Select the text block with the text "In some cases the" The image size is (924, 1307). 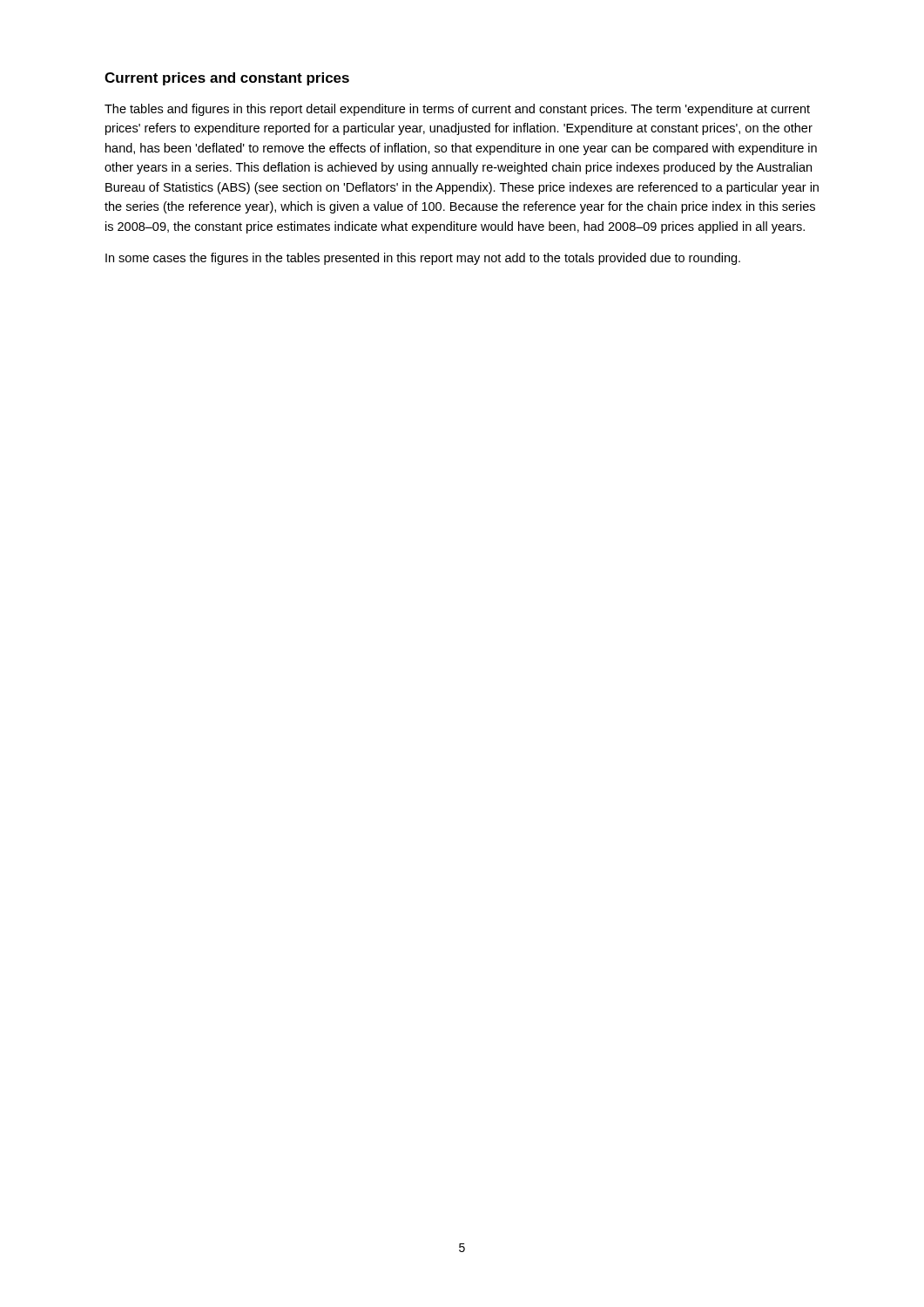coord(423,258)
